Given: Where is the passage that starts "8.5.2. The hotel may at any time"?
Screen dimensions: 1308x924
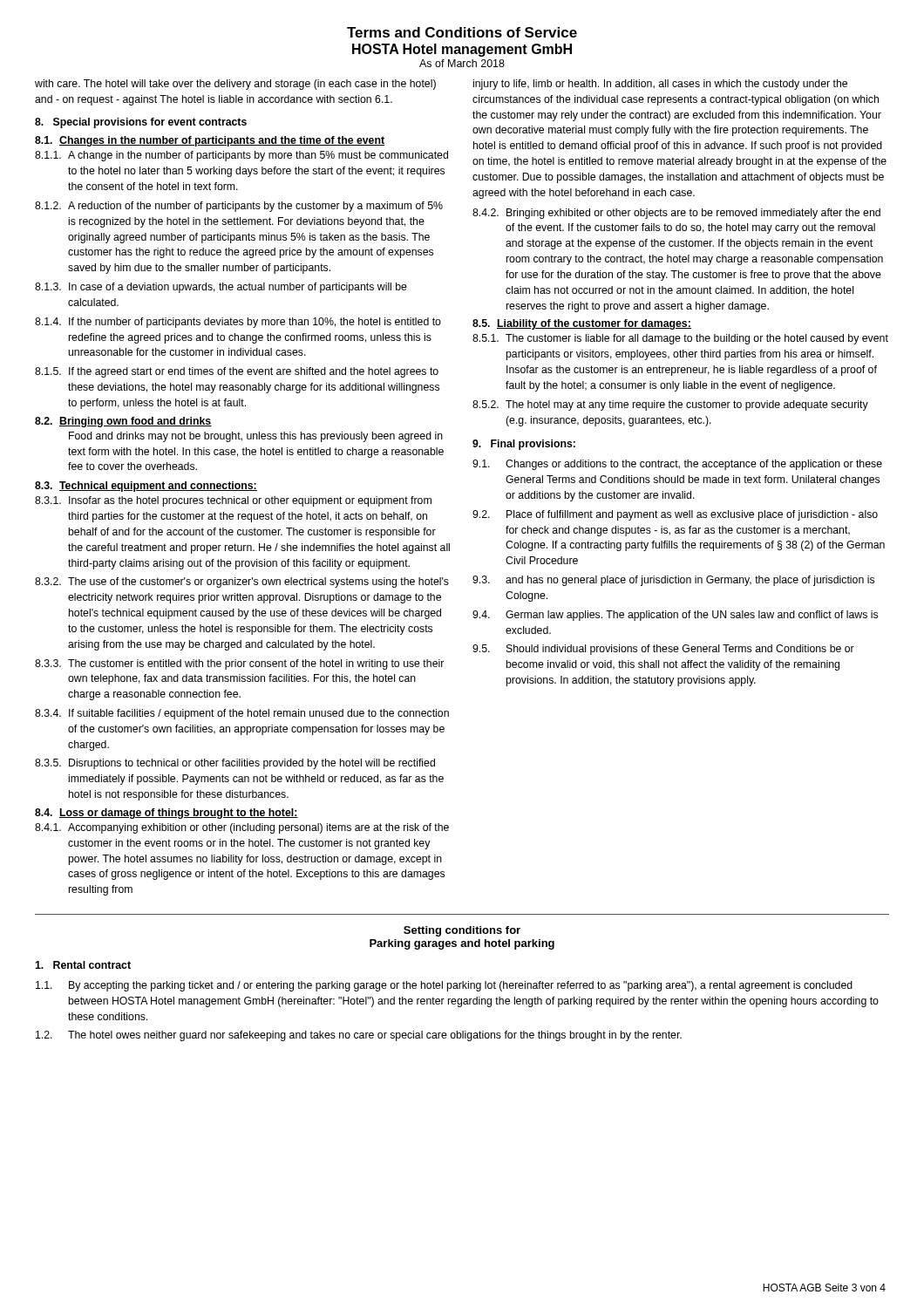Looking at the screenshot, I should [x=681, y=413].
